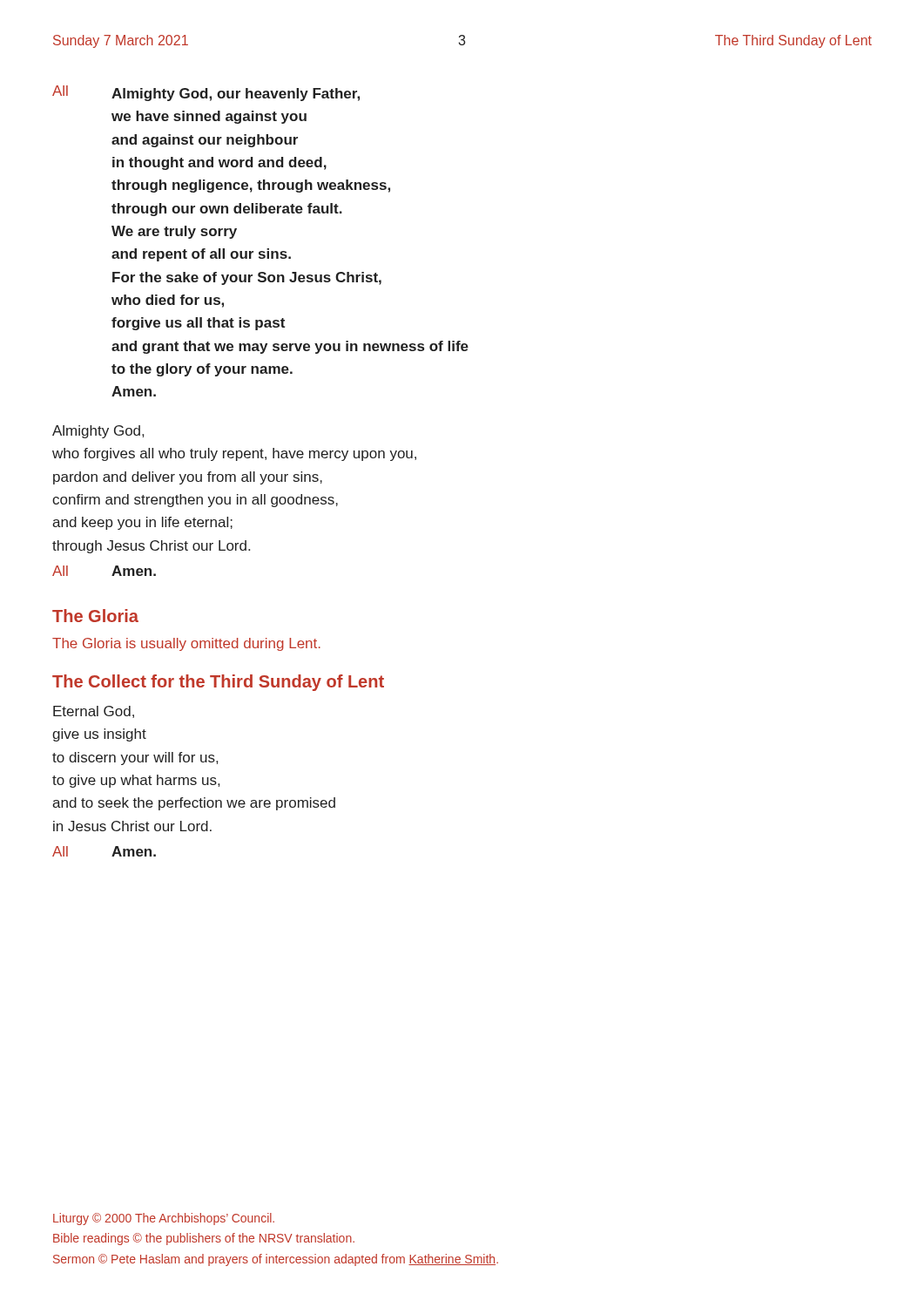
Task: Click on the section header that says "The Collect for the"
Action: point(218,681)
